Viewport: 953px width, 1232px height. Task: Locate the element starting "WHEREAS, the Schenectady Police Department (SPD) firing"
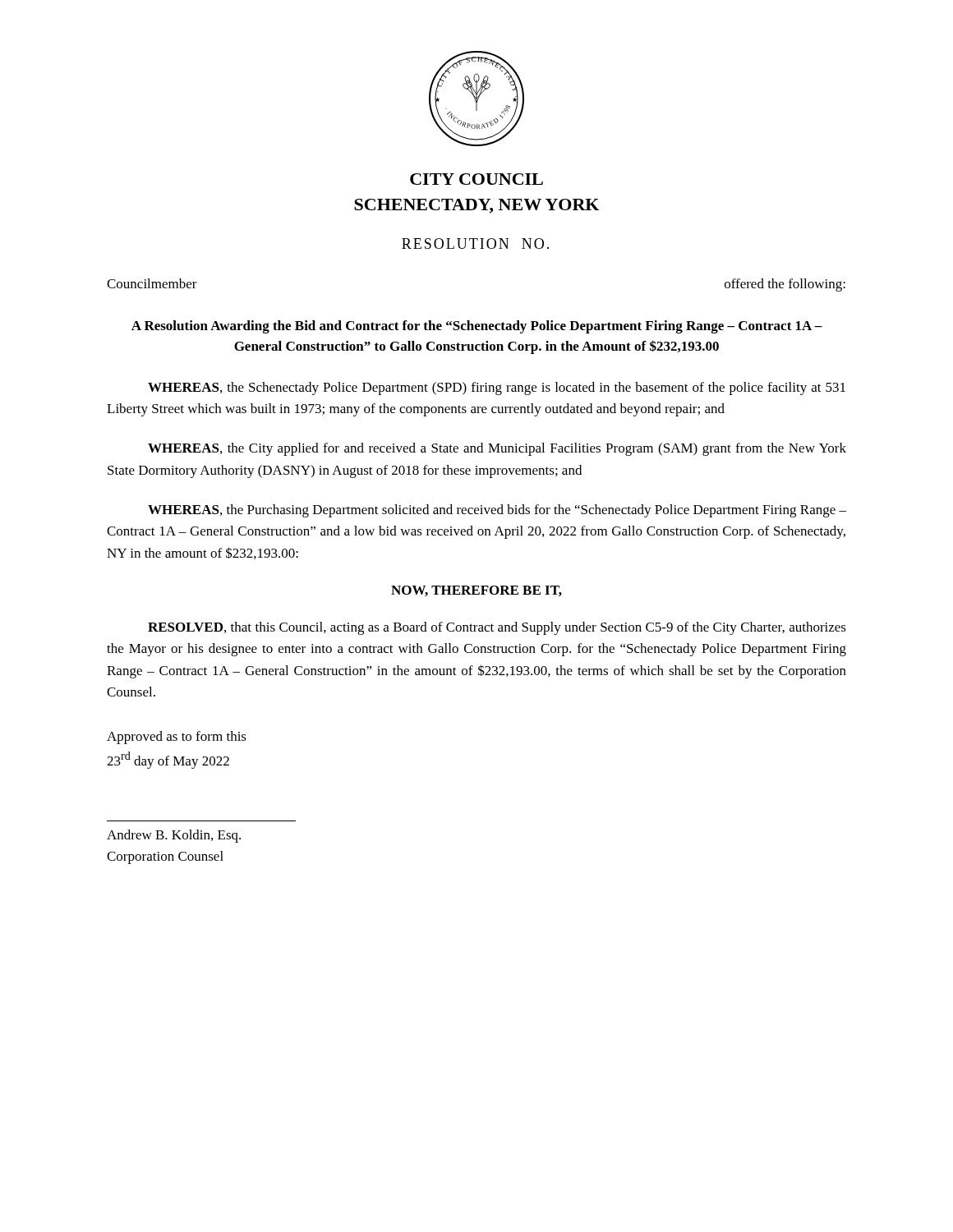click(x=476, y=398)
